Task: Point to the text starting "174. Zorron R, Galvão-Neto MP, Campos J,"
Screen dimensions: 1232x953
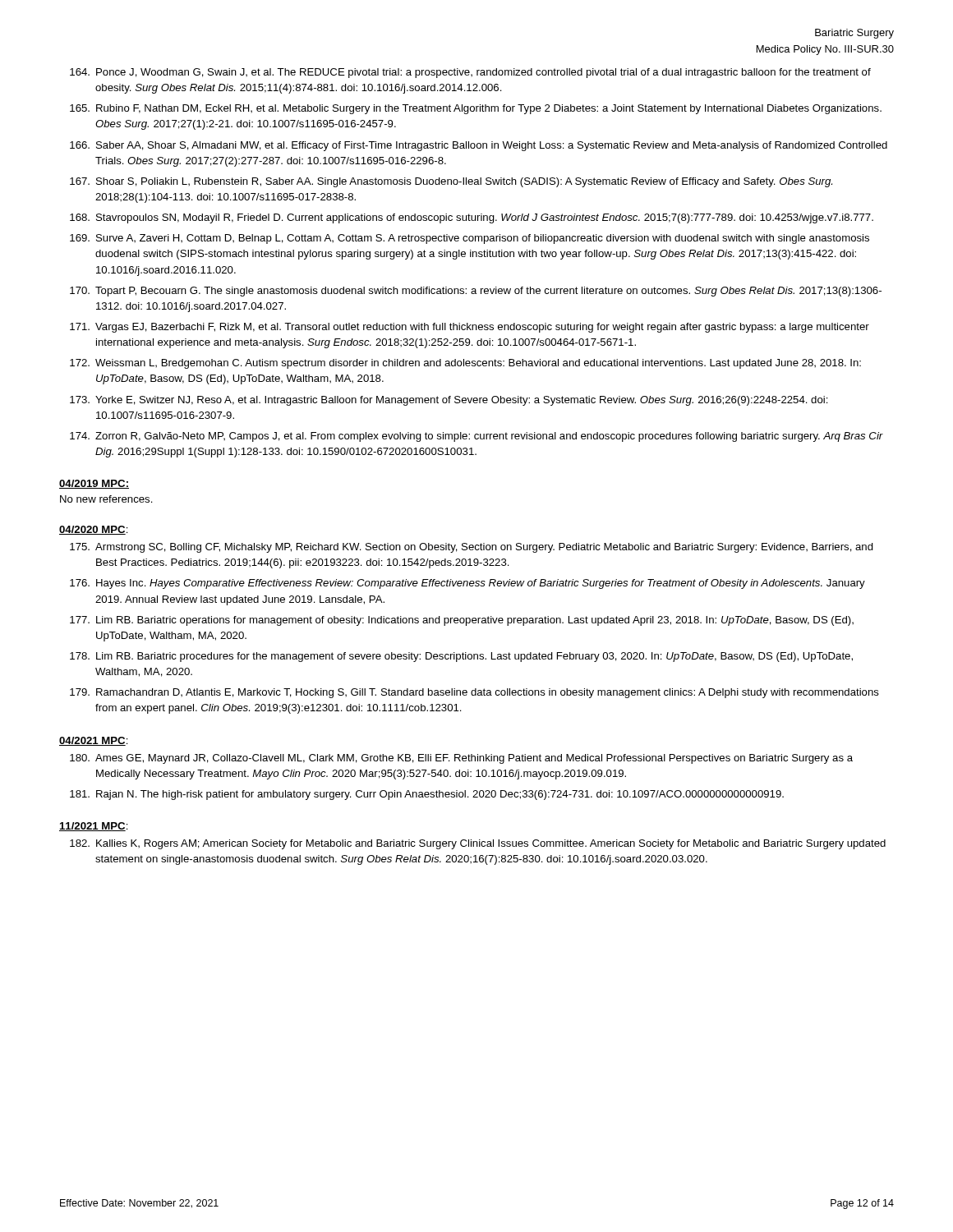Action: click(476, 443)
